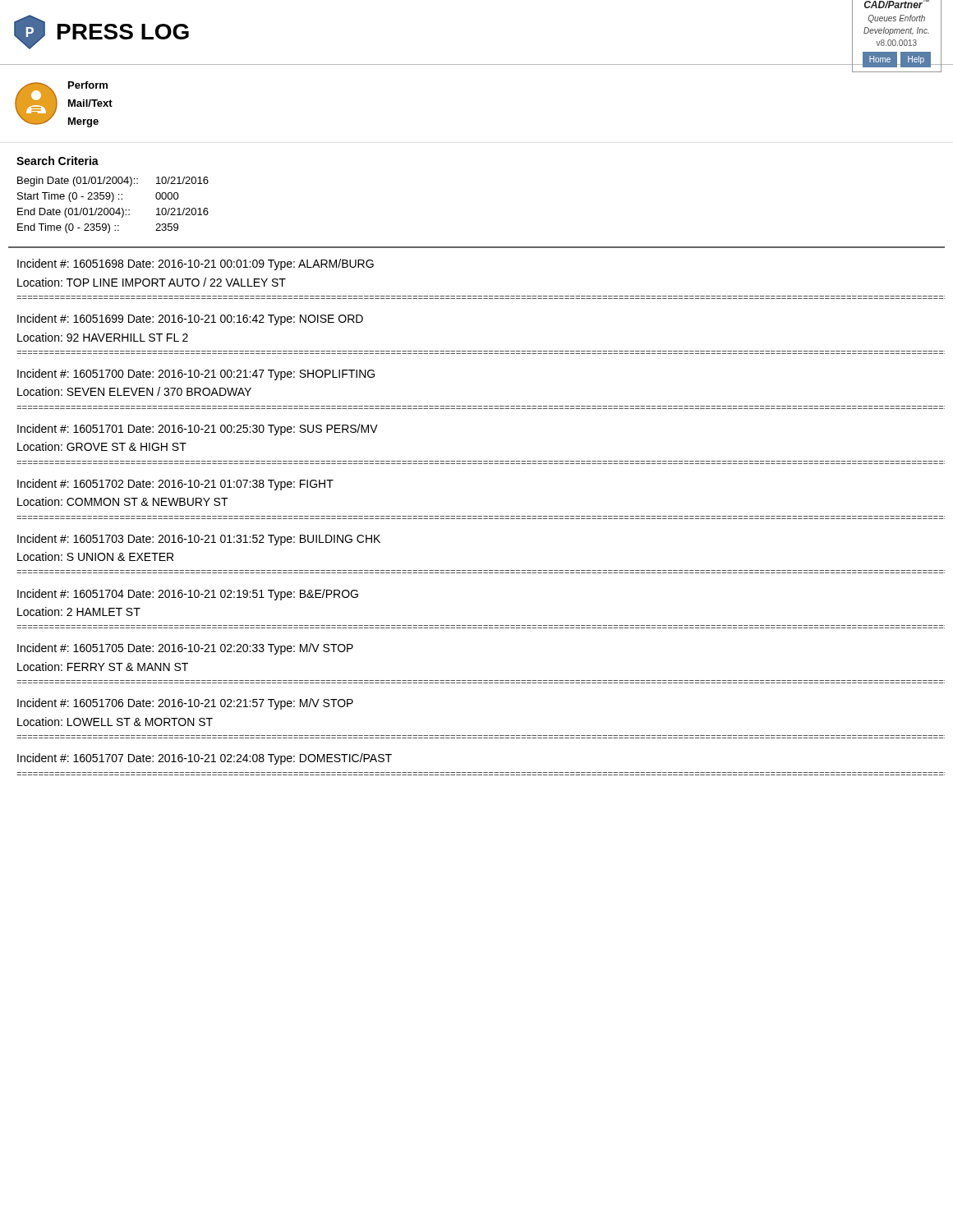Locate the text starting "Incident #: 16051706"
This screenshot has height=1232, width=953.
tap(185, 704)
